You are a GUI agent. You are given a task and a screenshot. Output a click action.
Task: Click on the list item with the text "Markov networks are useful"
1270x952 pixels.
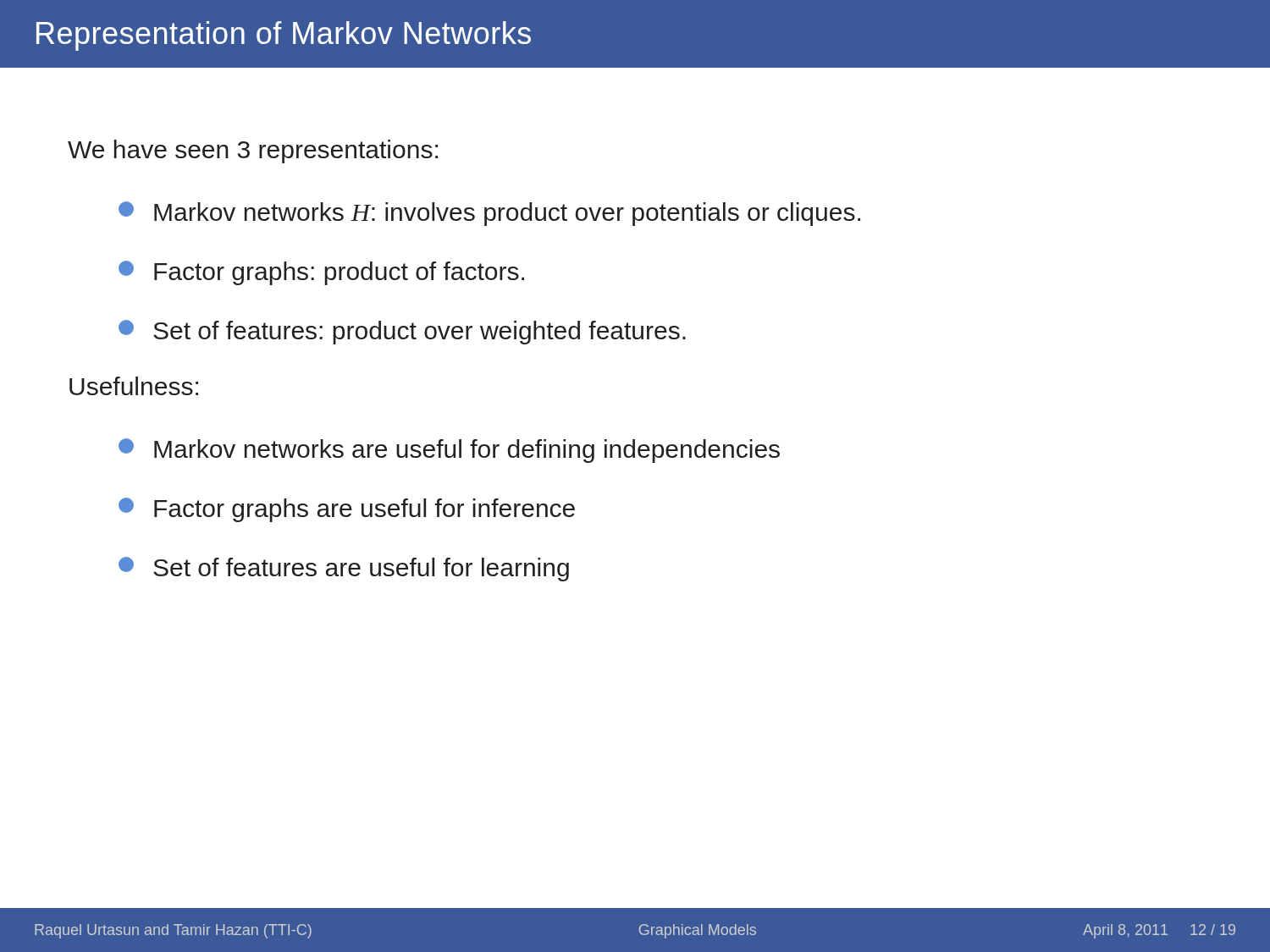point(450,449)
